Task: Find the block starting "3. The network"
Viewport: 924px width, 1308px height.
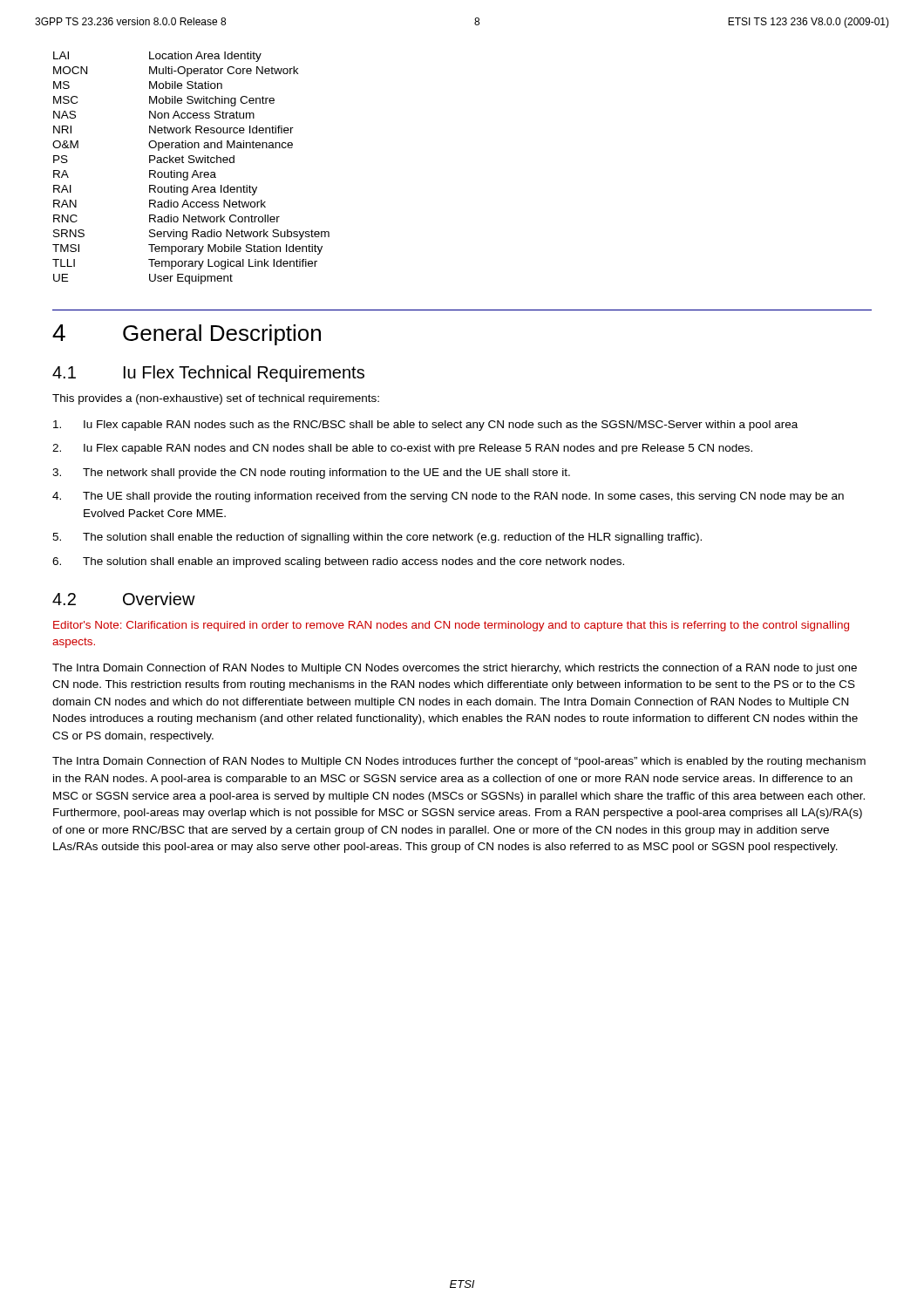Action: click(462, 472)
